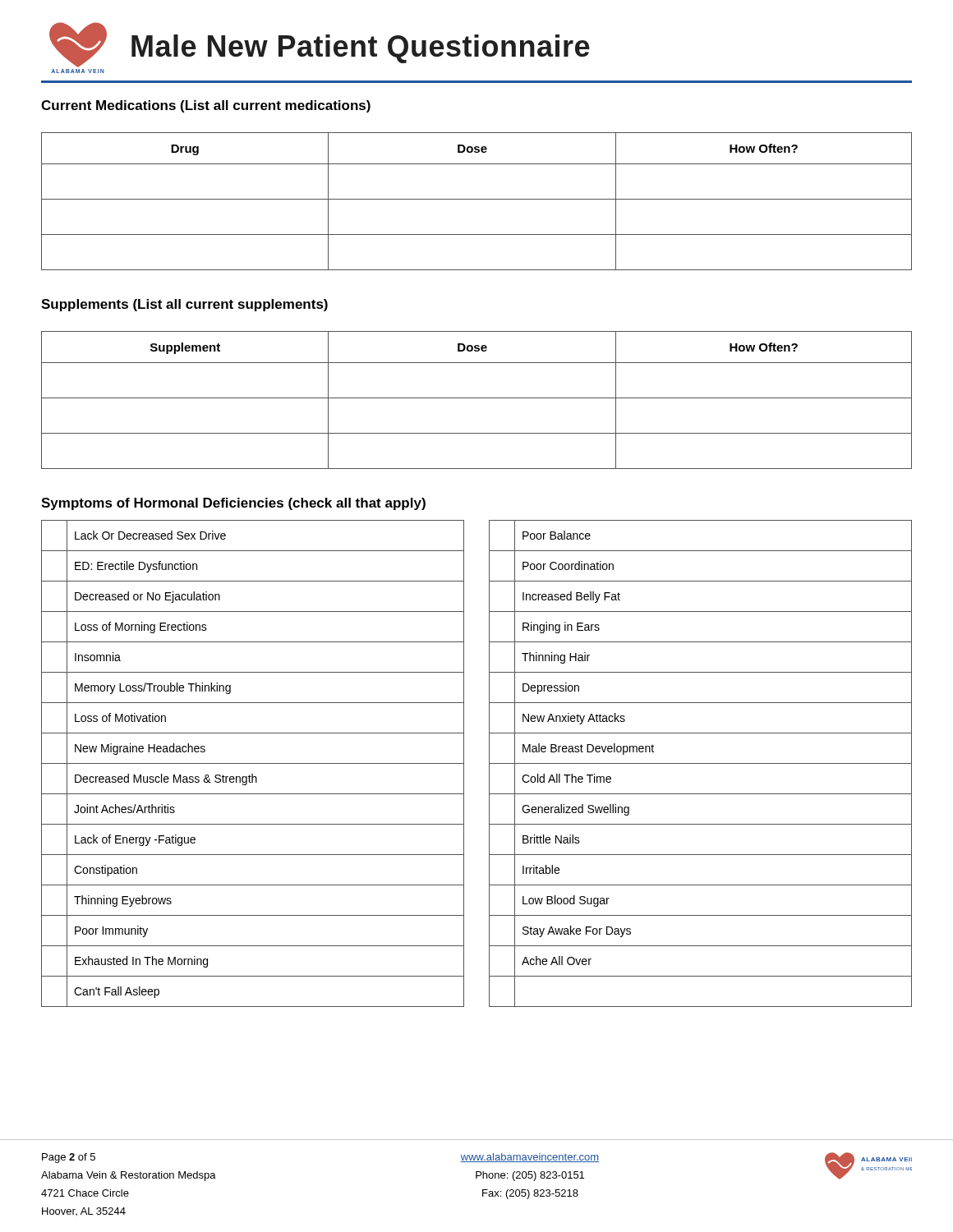This screenshot has height=1232, width=953.
Task: Find the table that mentions "Can't Fall Asleep"
Action: [476, 763]
